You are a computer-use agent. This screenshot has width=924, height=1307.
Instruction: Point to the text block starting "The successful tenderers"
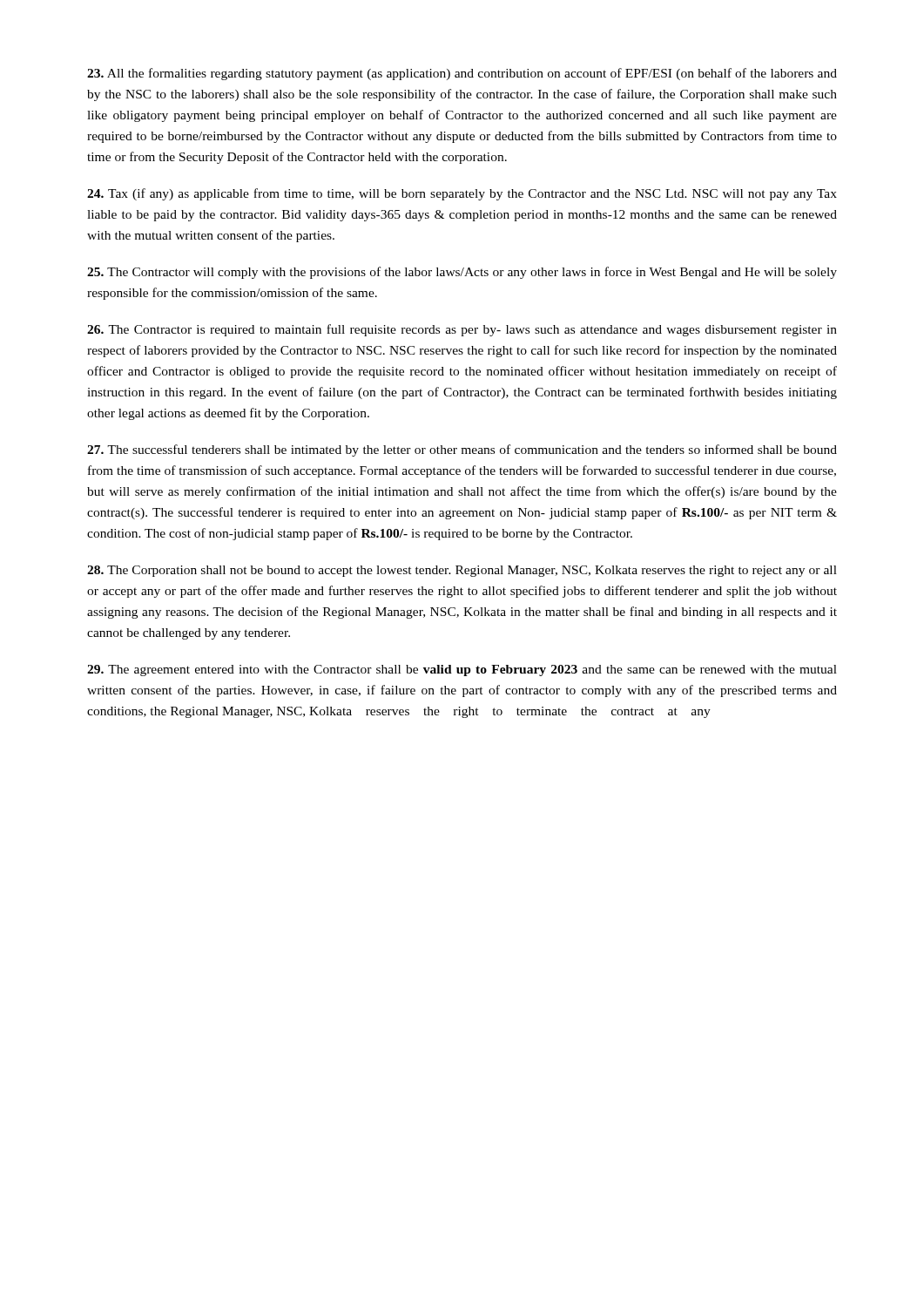coord(462,491)
